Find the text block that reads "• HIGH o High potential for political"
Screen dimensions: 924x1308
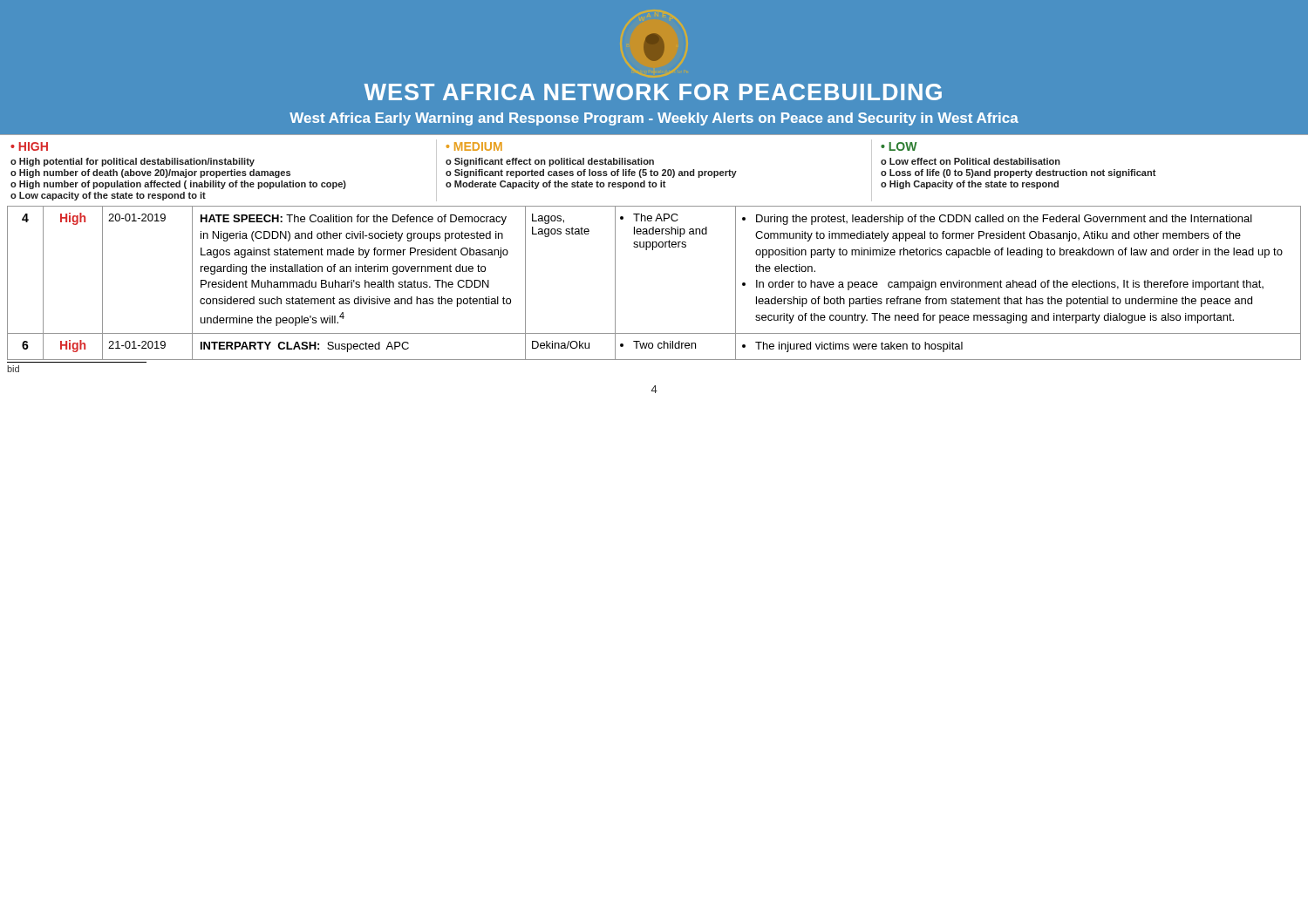tap(219, 170)
